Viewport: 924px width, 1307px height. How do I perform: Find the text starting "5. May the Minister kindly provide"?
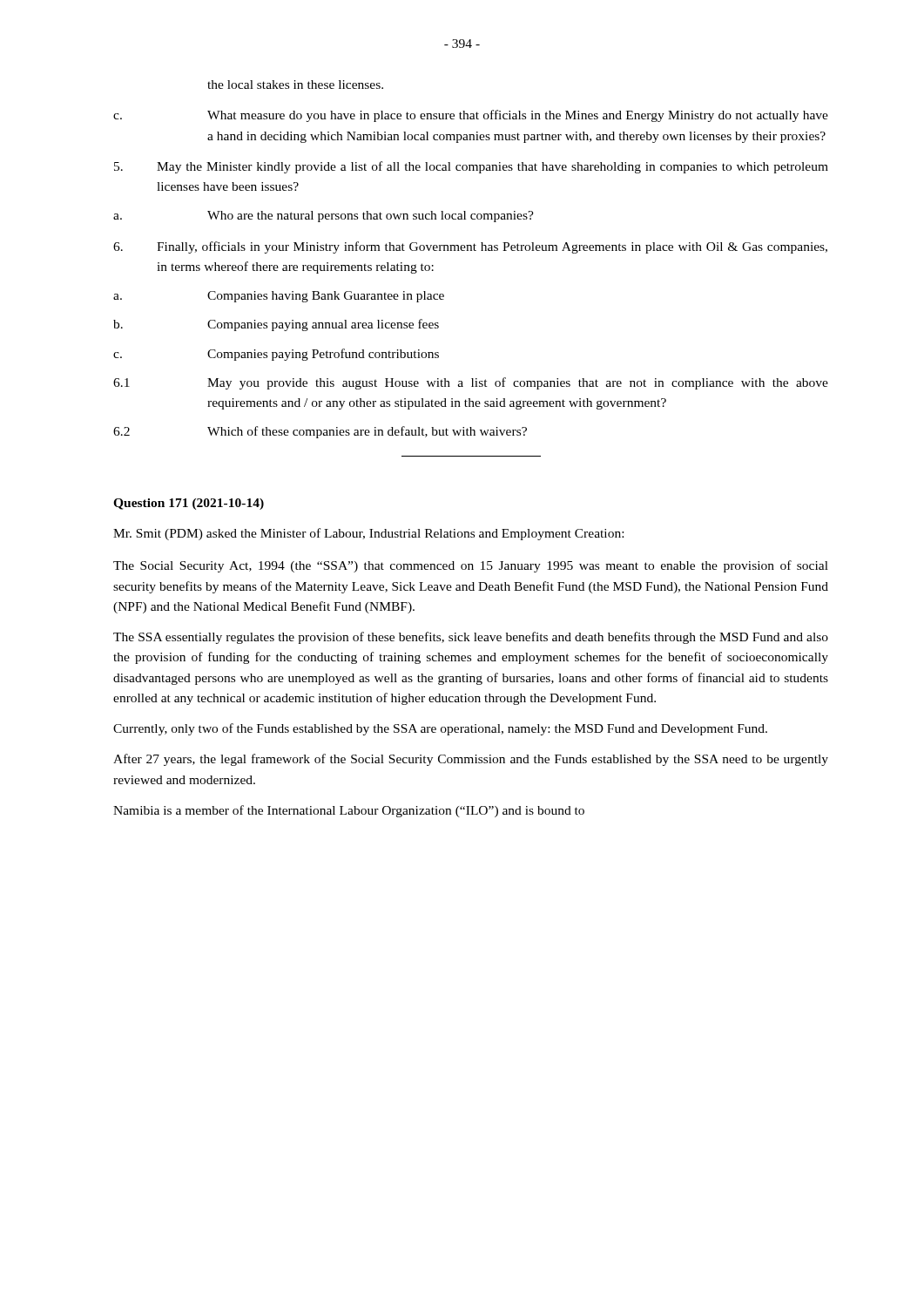pos(471,176)
